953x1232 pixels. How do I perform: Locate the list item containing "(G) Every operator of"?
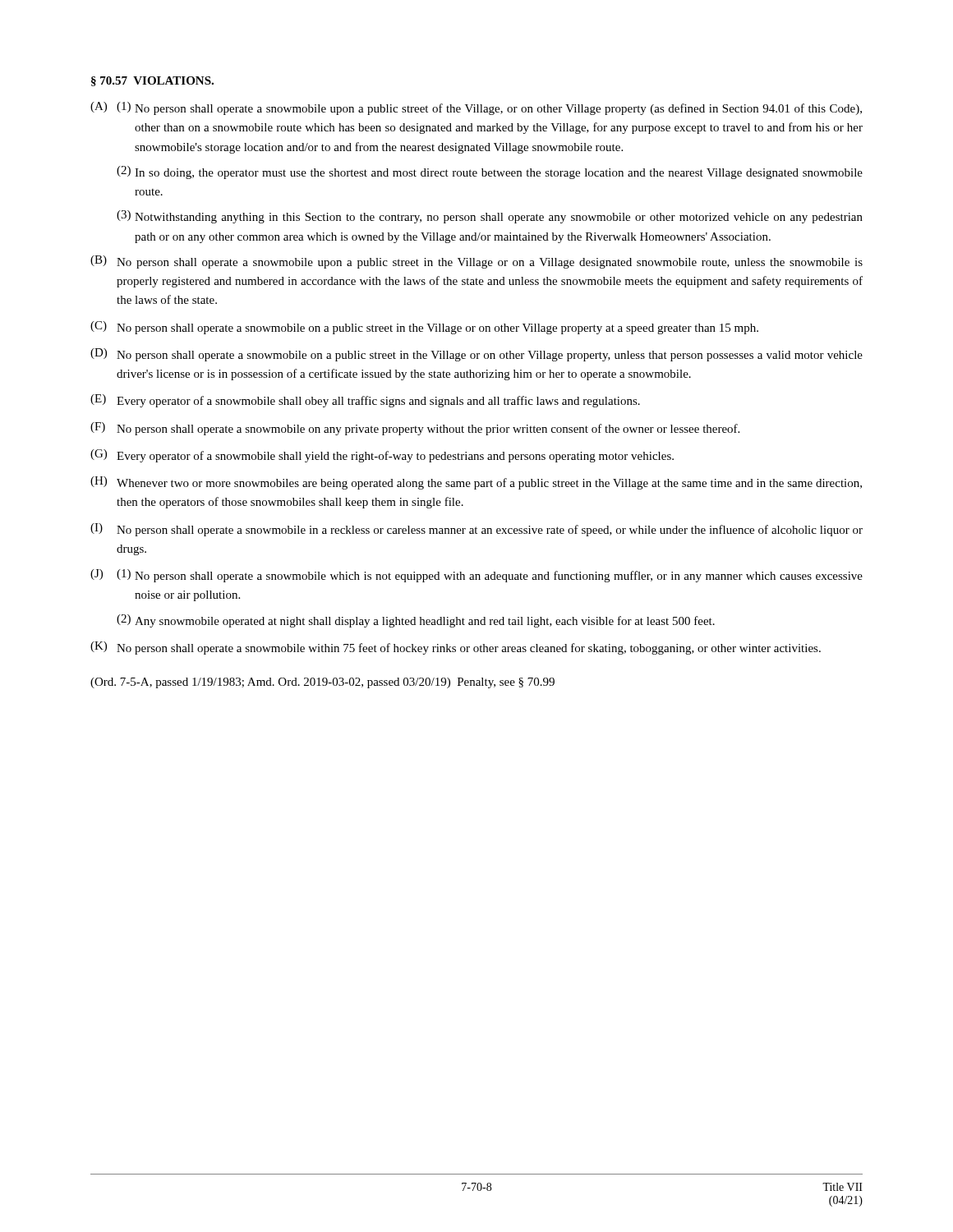tap(476, 456)
